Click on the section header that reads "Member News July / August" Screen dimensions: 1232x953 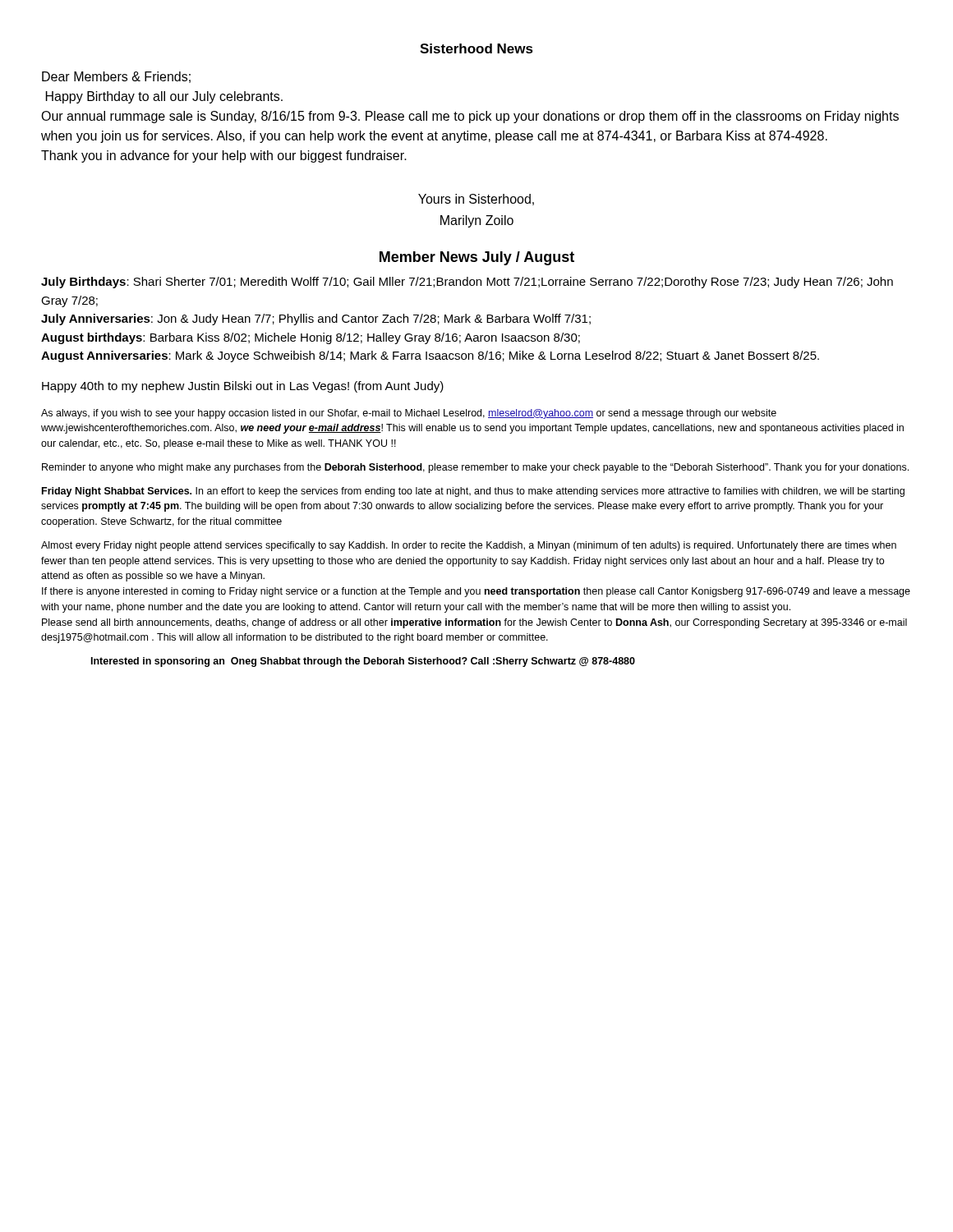[x=476, y=257]
